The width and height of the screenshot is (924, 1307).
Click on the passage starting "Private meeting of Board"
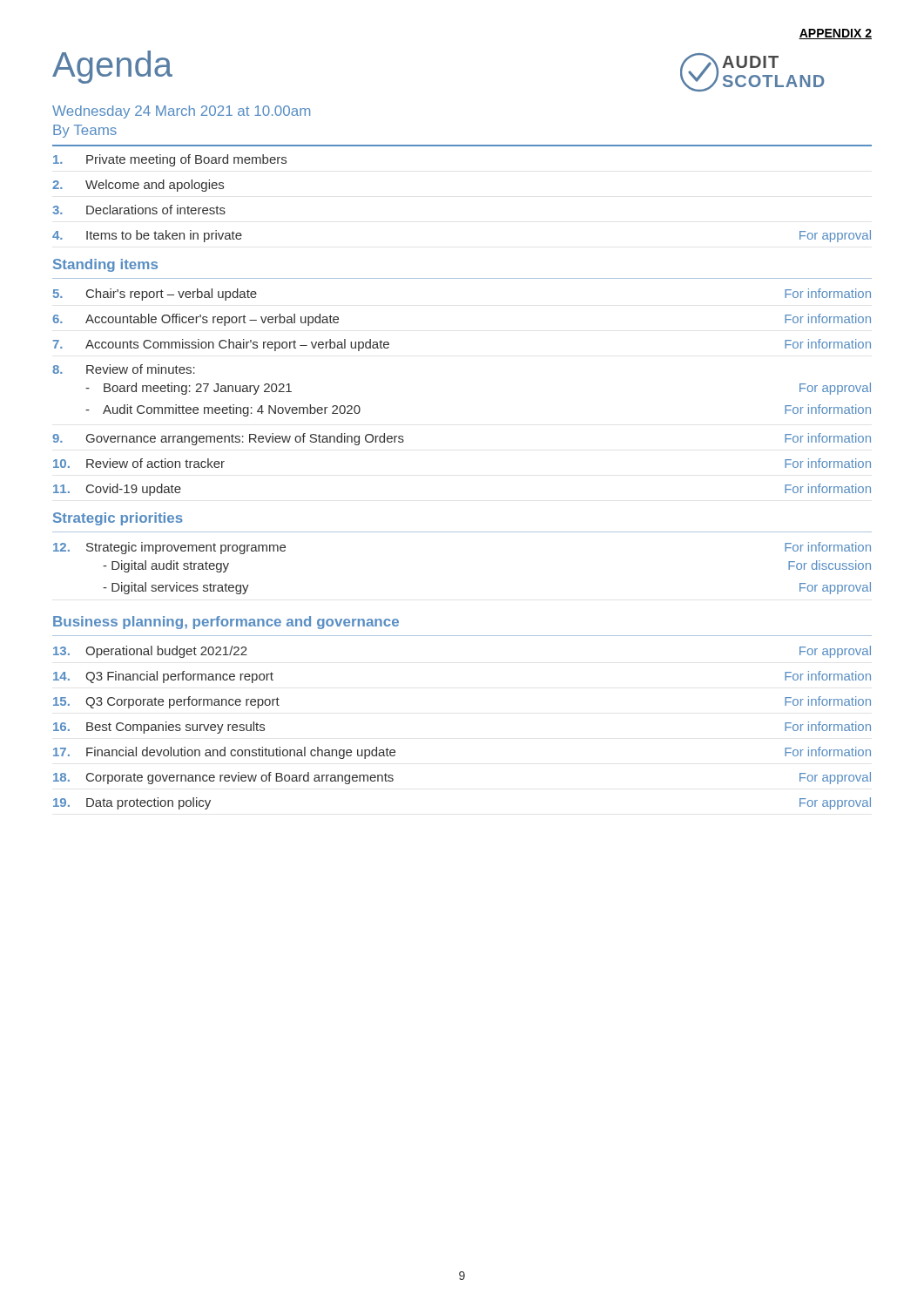pos(170,160)
